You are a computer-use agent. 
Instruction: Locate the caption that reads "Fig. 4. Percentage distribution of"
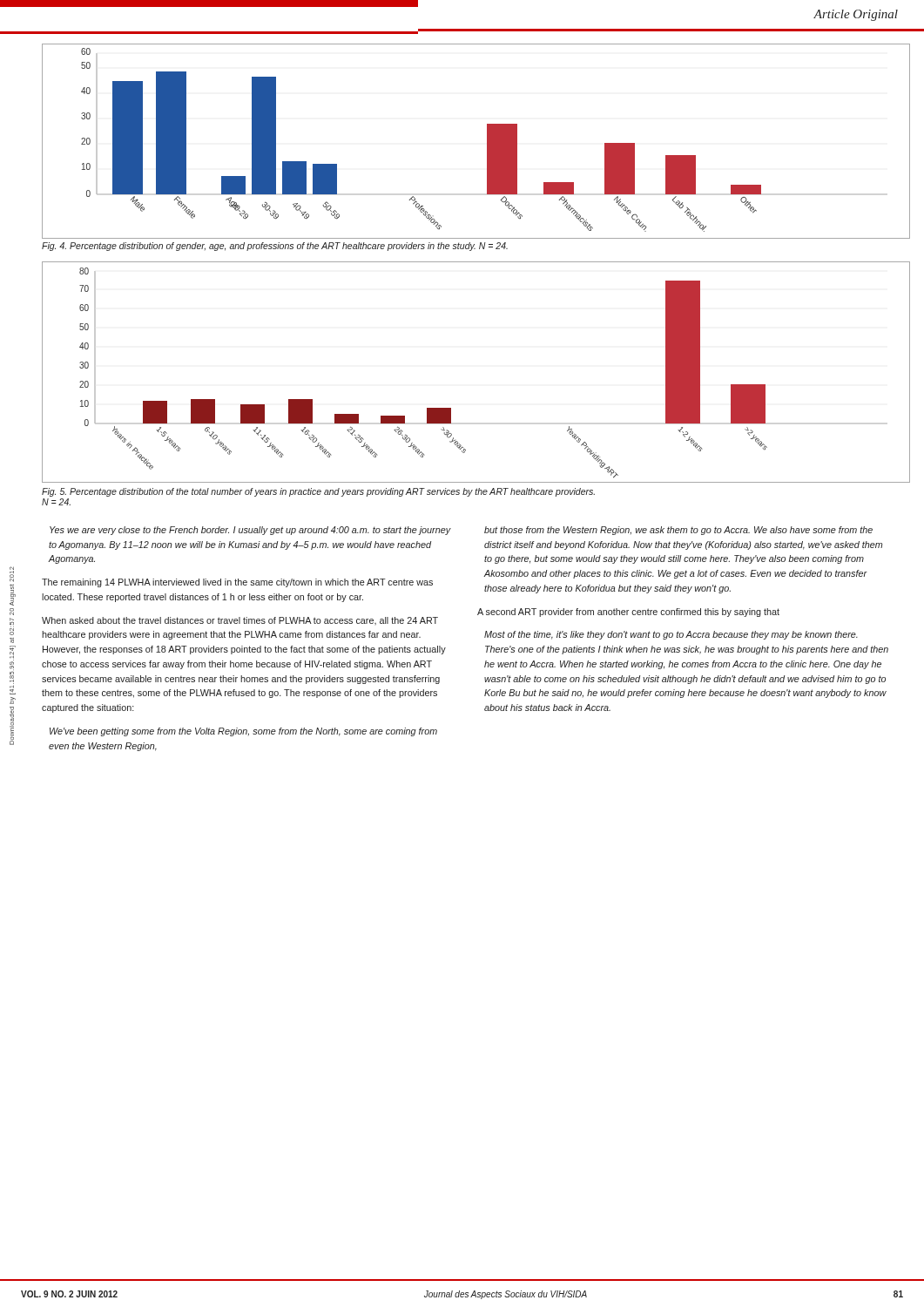pyautogui.click(x=475, y=246)
